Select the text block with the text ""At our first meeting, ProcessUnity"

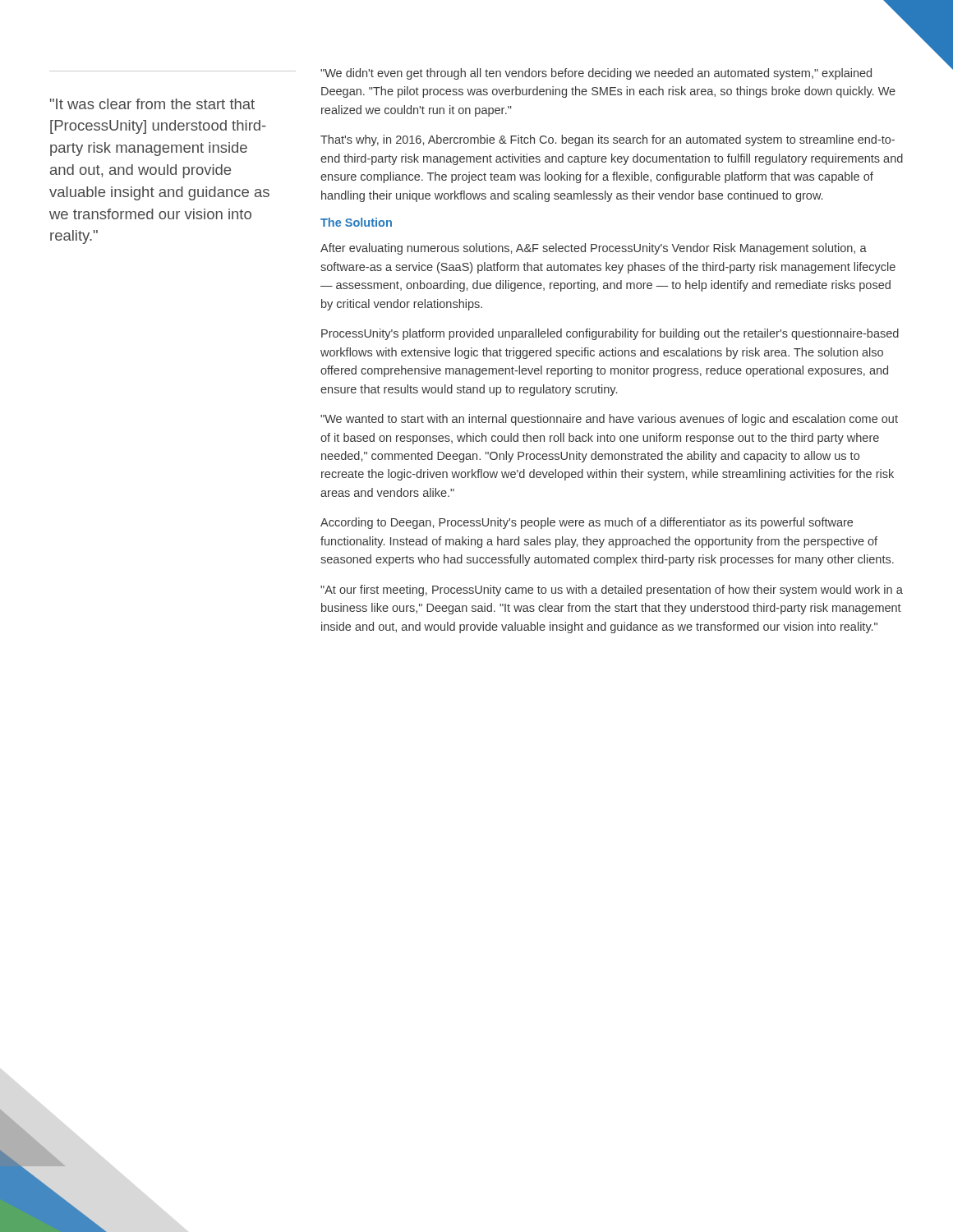click(x=612, y=608)
